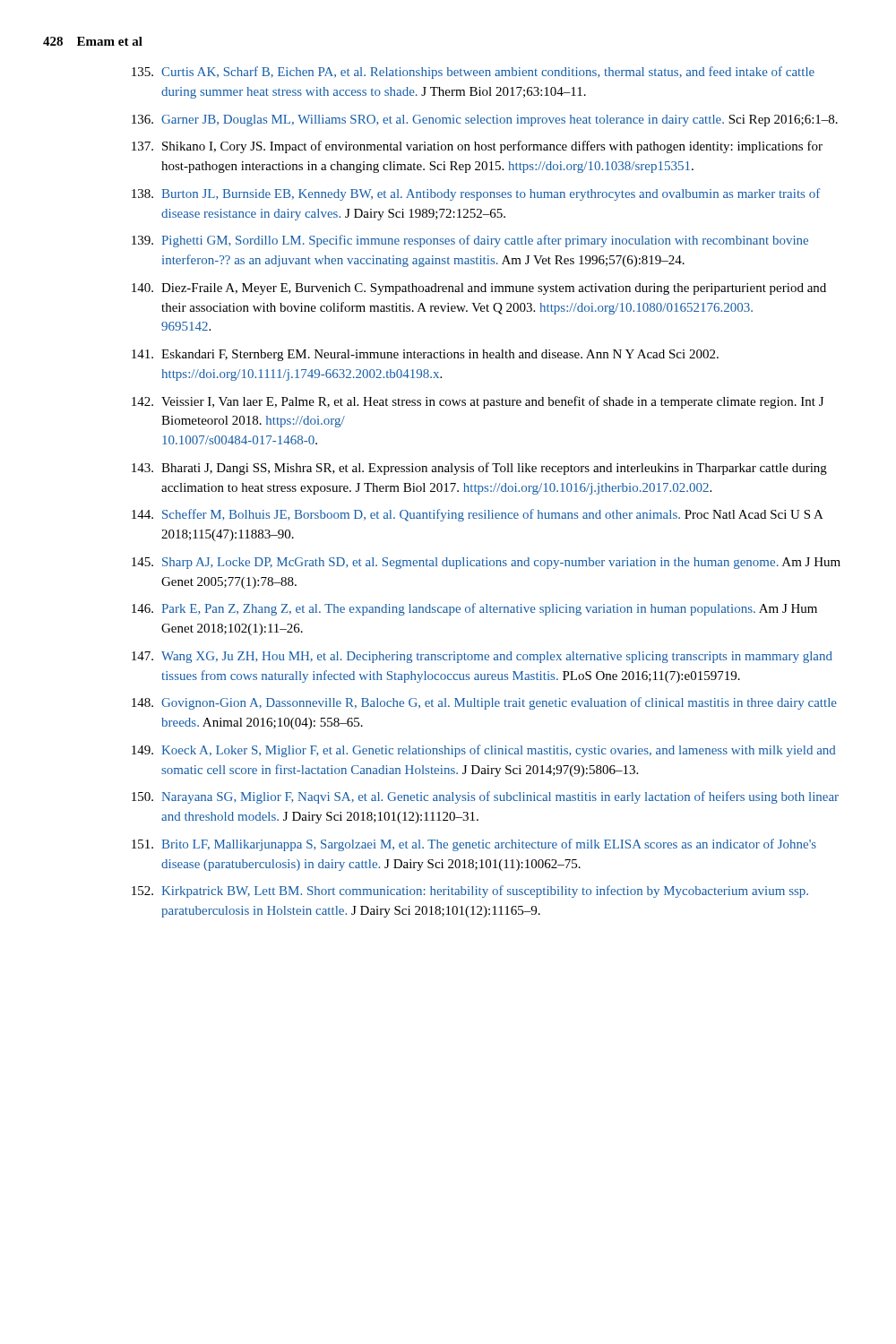The height and width of the screenshot is (1344, 896).
Task: Find the region starting "145. Sharp AJ, Locke DP, McGrath"
Action: click(x=483, y=572)
